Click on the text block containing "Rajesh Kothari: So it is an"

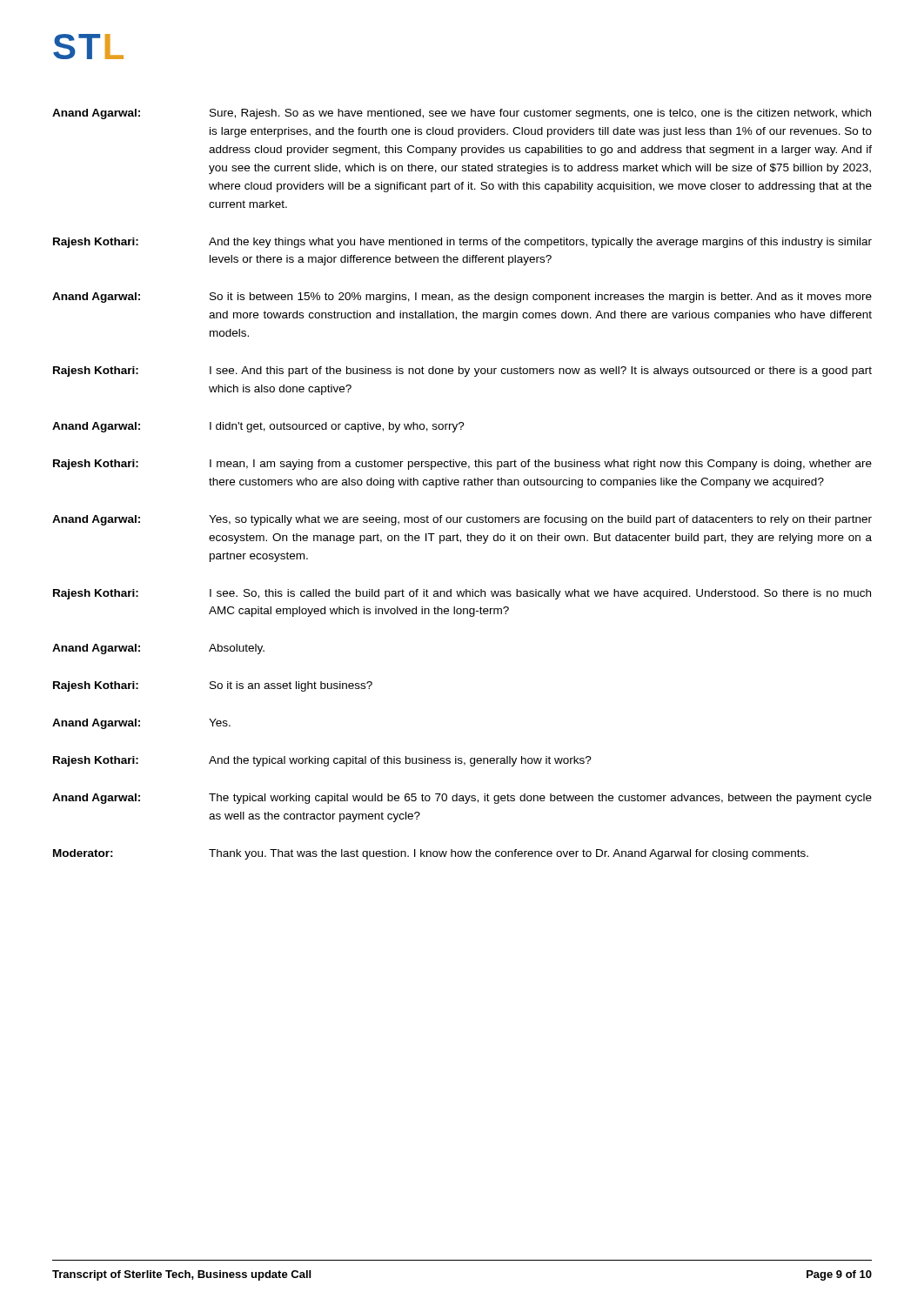(213, 686)
